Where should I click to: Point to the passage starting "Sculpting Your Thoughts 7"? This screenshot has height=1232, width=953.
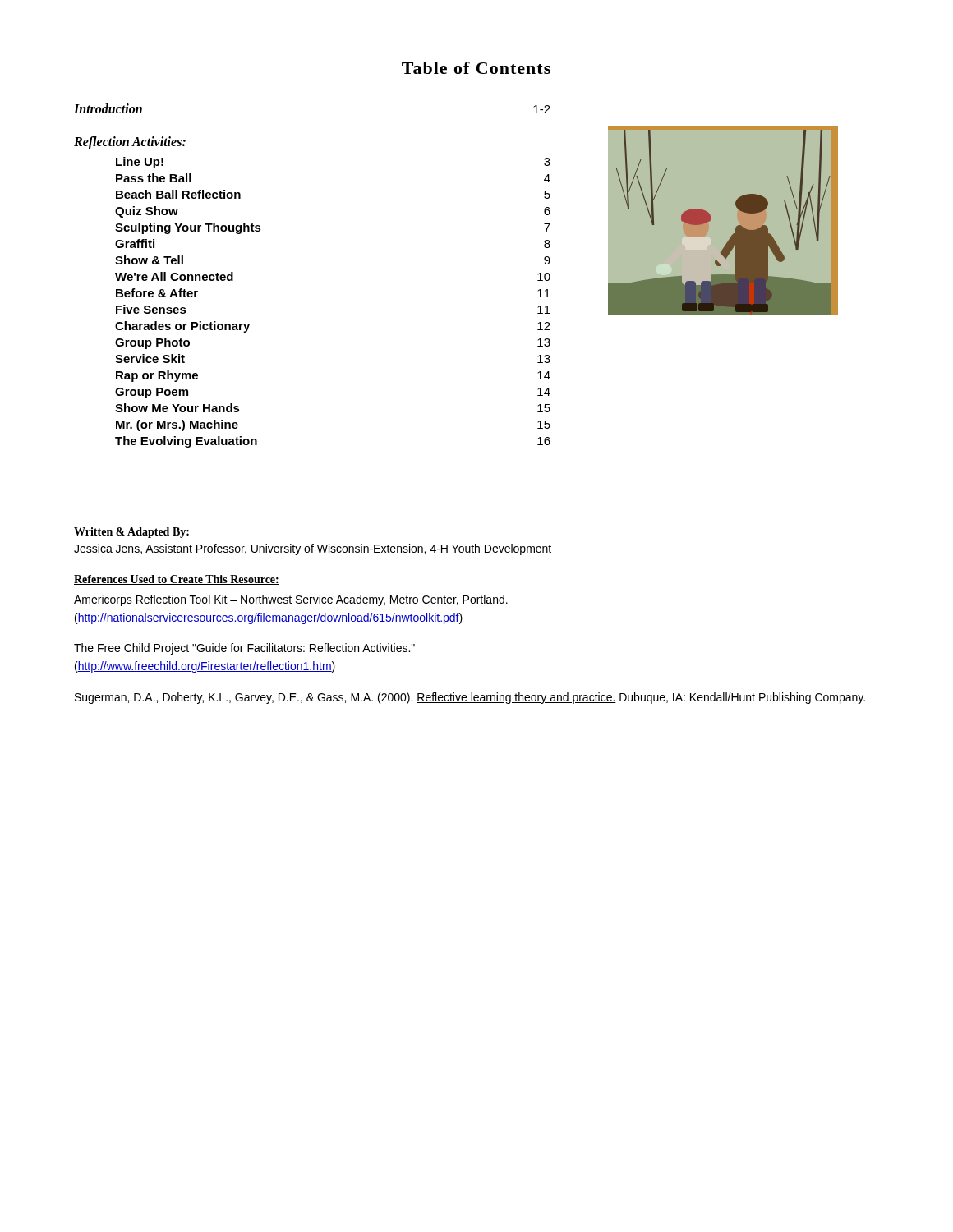click(192, 228)
